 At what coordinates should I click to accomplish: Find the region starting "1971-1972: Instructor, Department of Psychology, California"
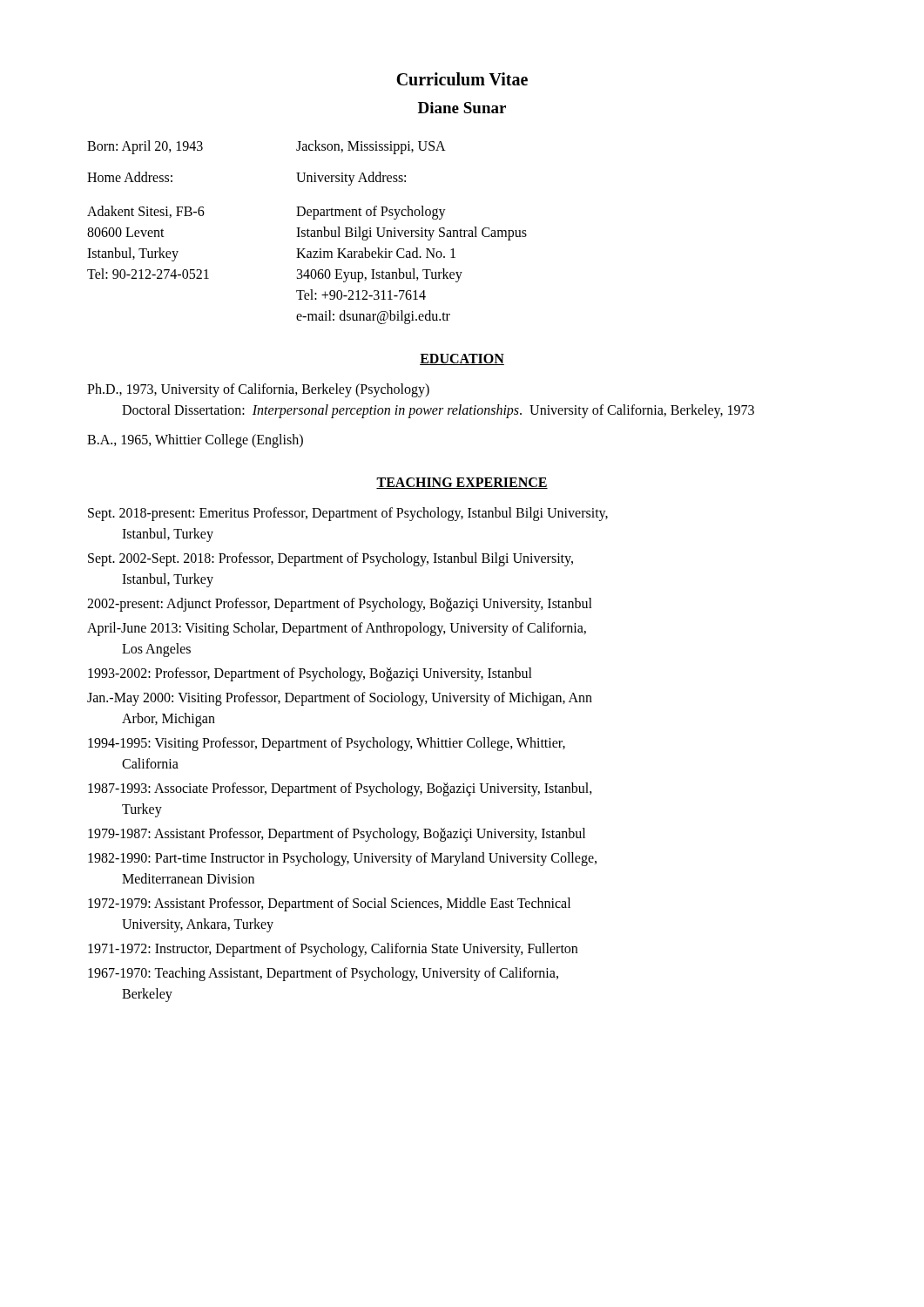333,948
